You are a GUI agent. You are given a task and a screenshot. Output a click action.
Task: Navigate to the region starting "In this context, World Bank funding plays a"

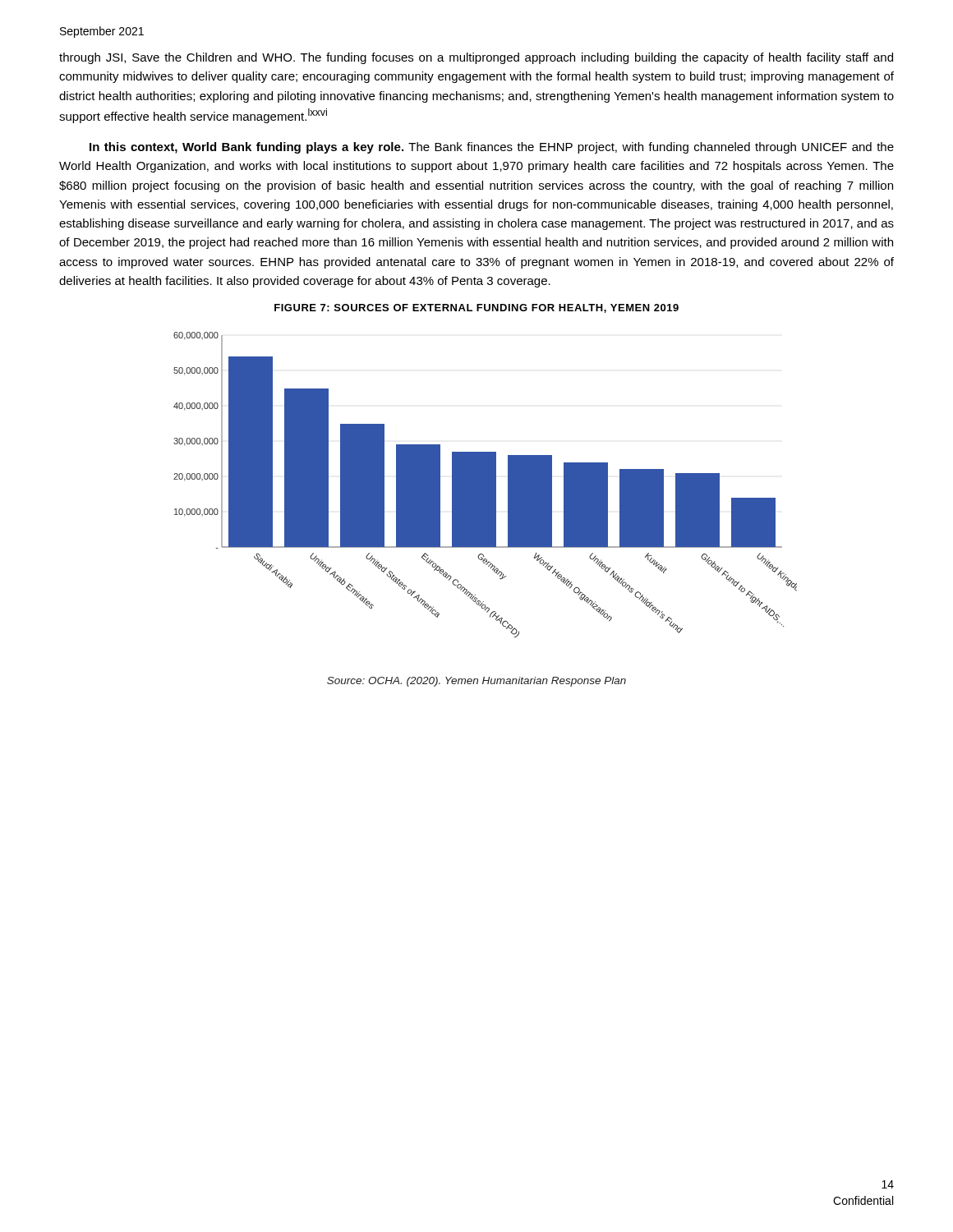(x=476, y=214)
